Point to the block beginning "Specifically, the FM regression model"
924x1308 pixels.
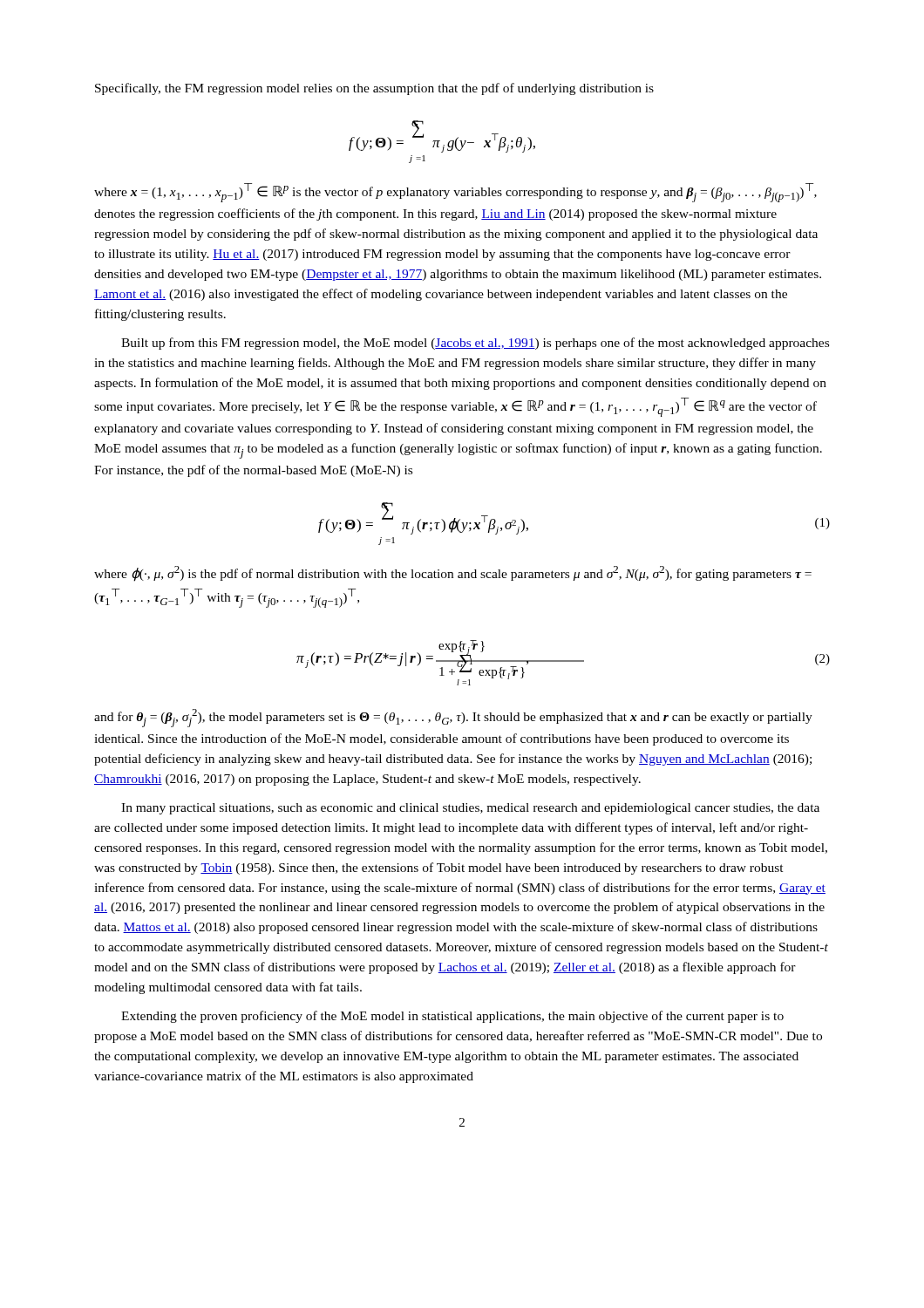tap(374, 88)
